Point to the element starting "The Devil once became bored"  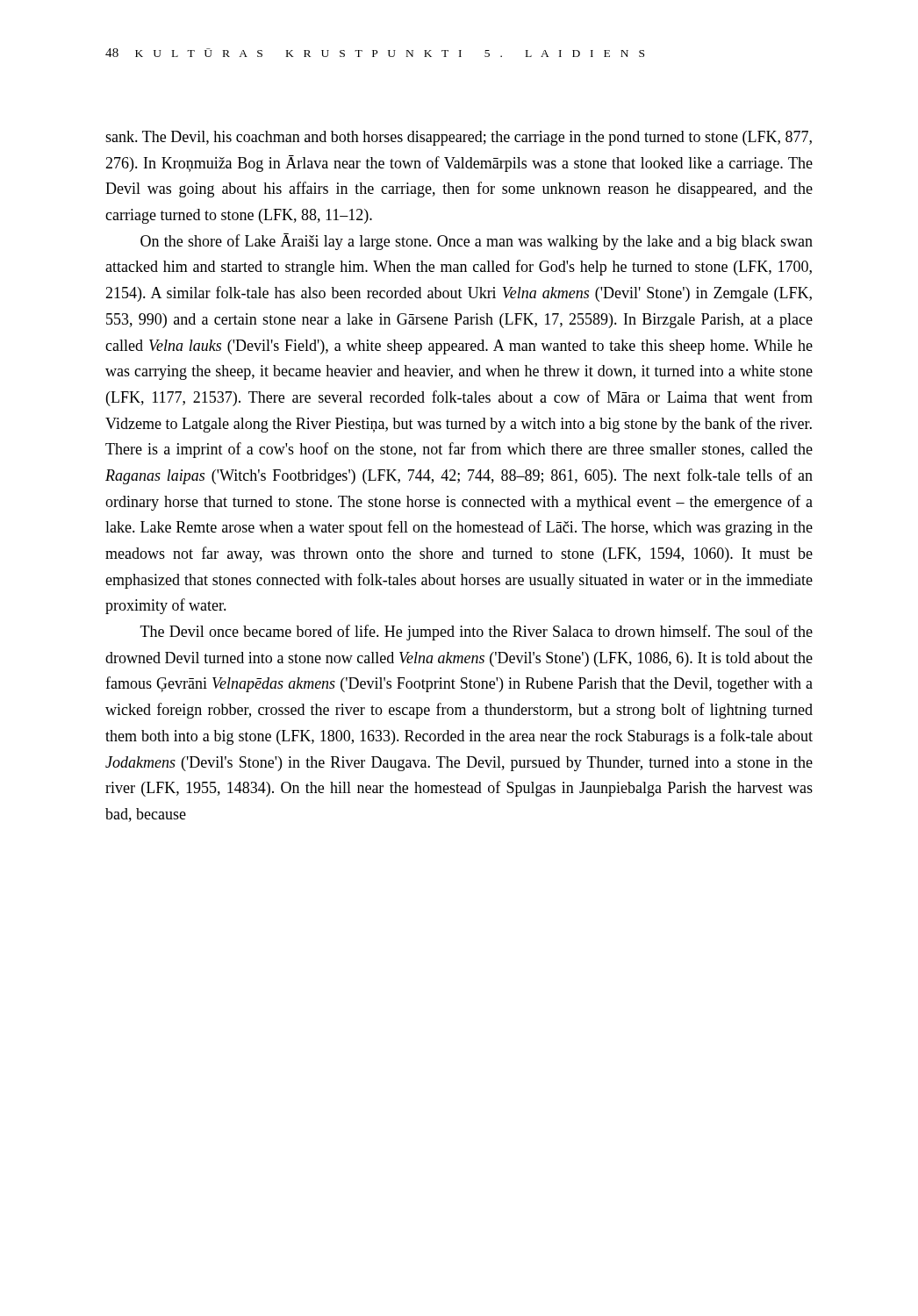[x=459, y=723]
